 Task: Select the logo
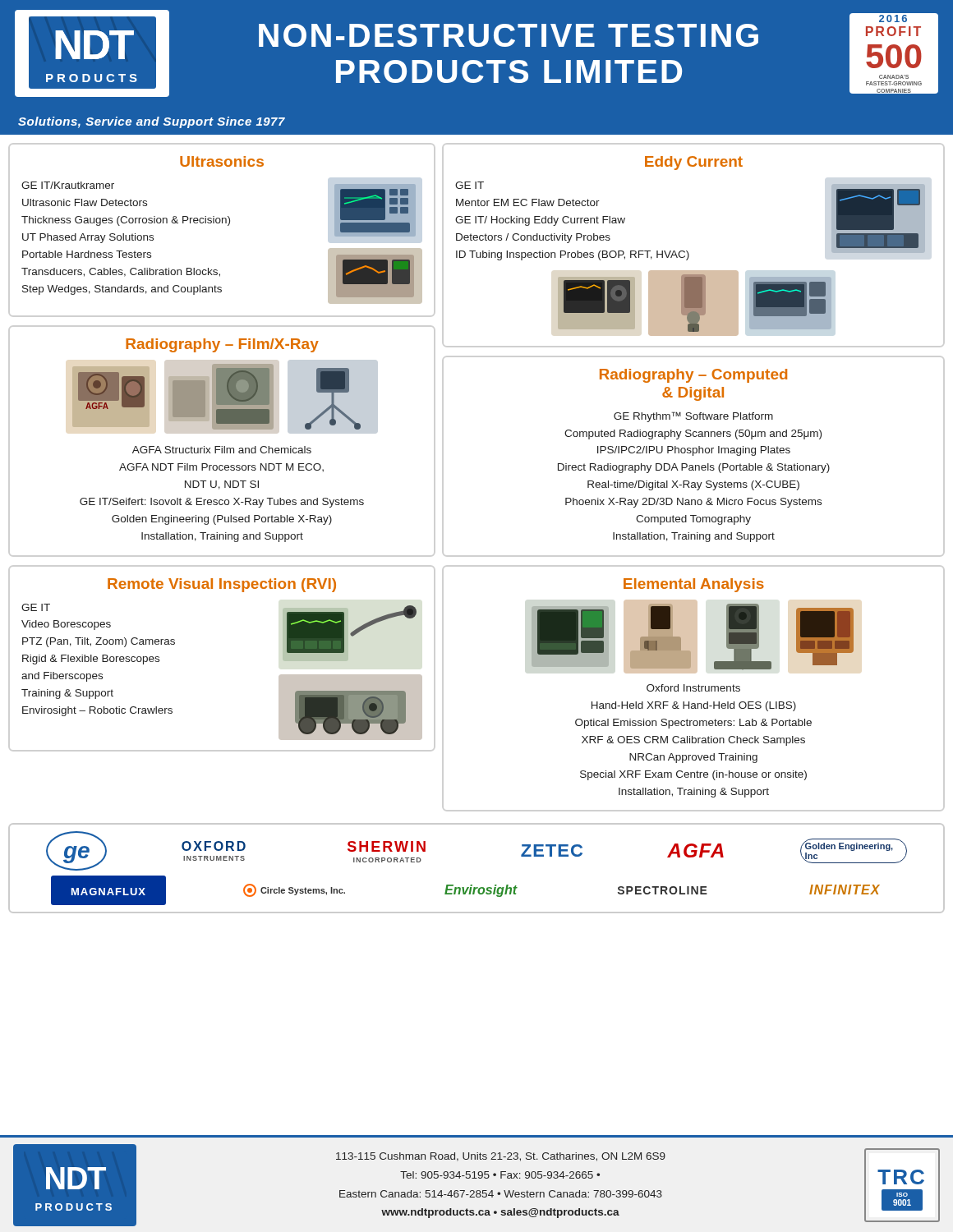pyautogui.click(x=476, y=868)
